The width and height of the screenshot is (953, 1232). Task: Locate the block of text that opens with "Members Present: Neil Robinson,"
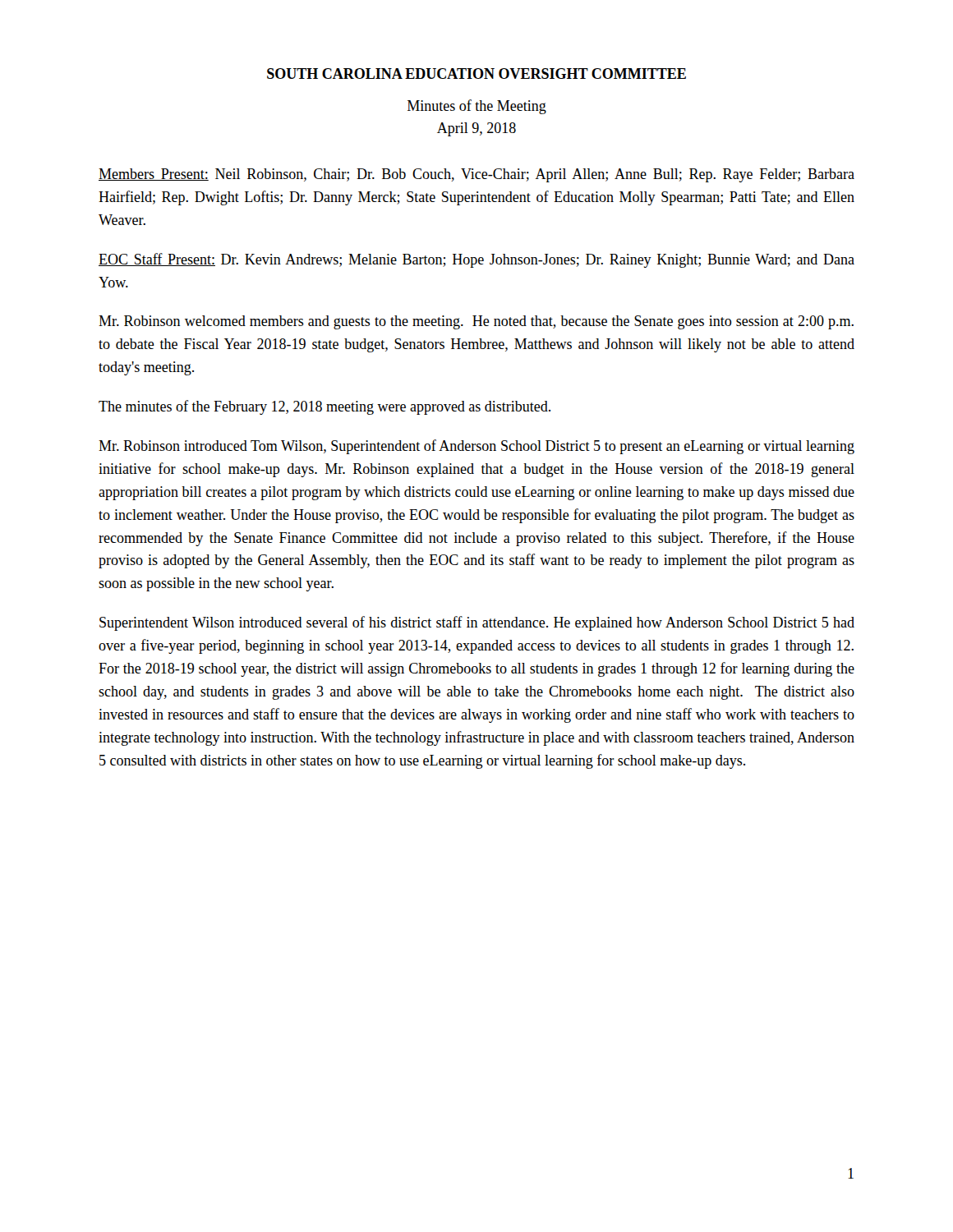point(476,197)
